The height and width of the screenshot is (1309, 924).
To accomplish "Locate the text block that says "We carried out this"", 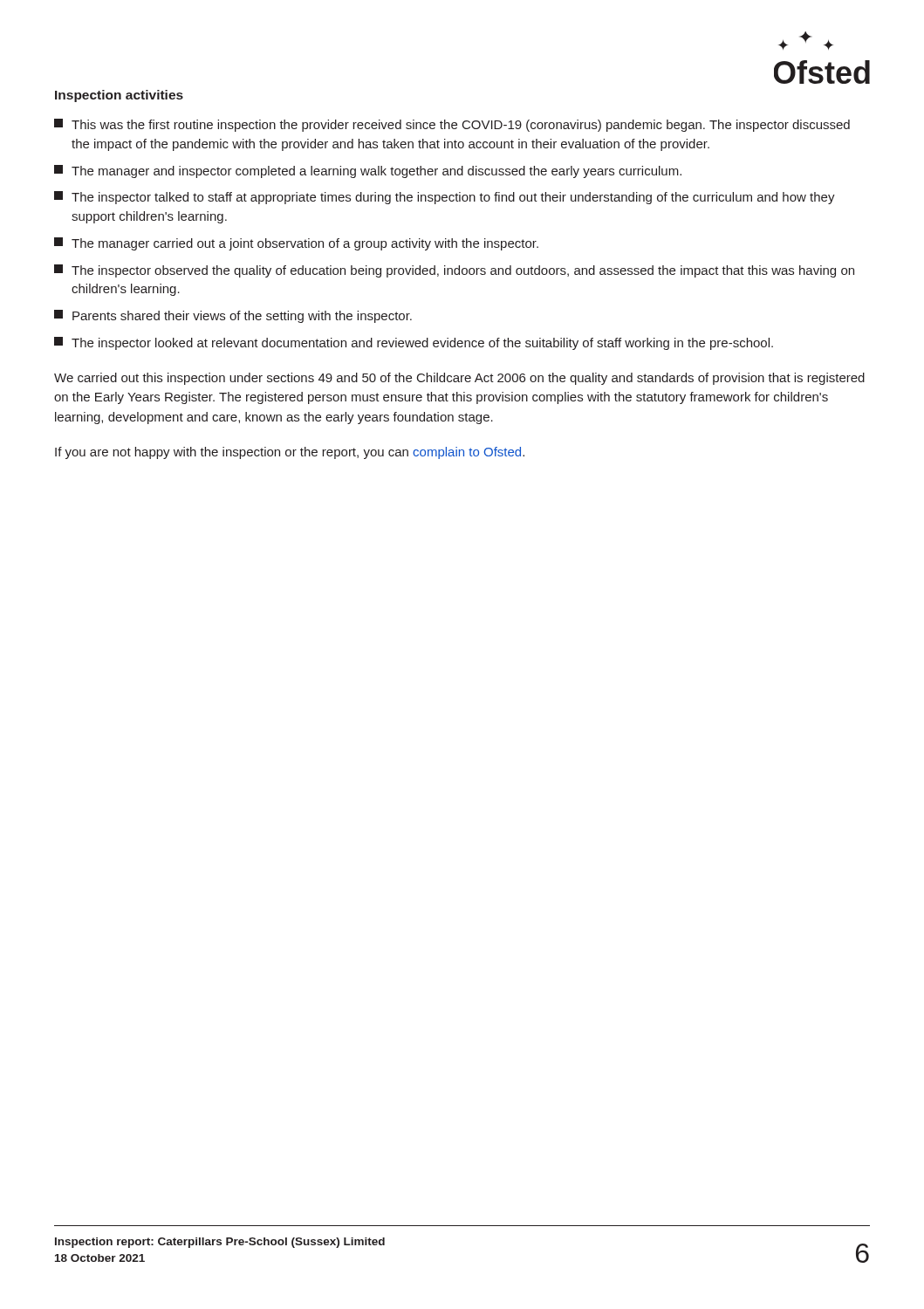I will (x=460, y=397).
